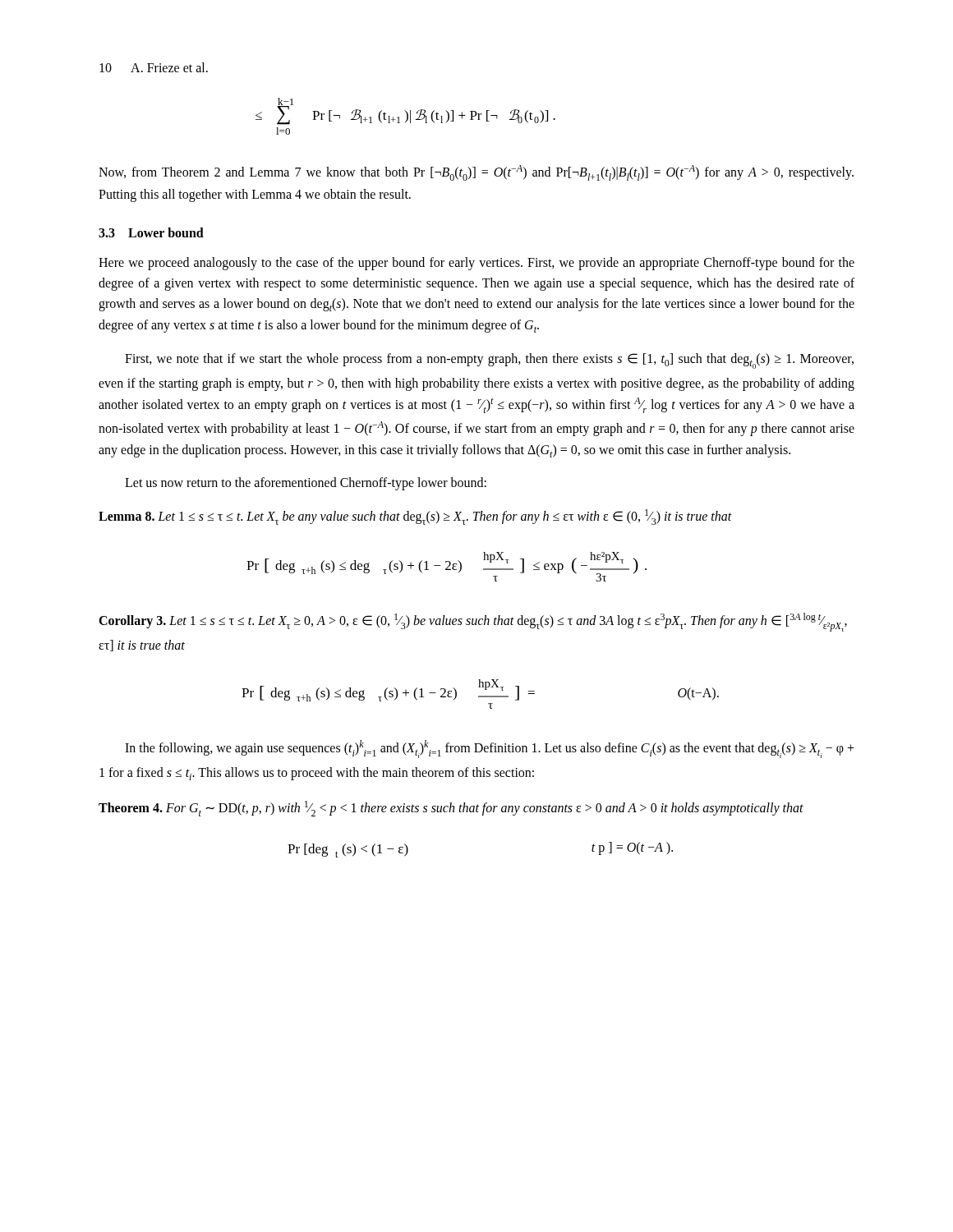
Task: Find the formula on this page that starts "≤ k−1 ∑ l=0 Pr [¬ ℬ"
Action: coord(476,115)
